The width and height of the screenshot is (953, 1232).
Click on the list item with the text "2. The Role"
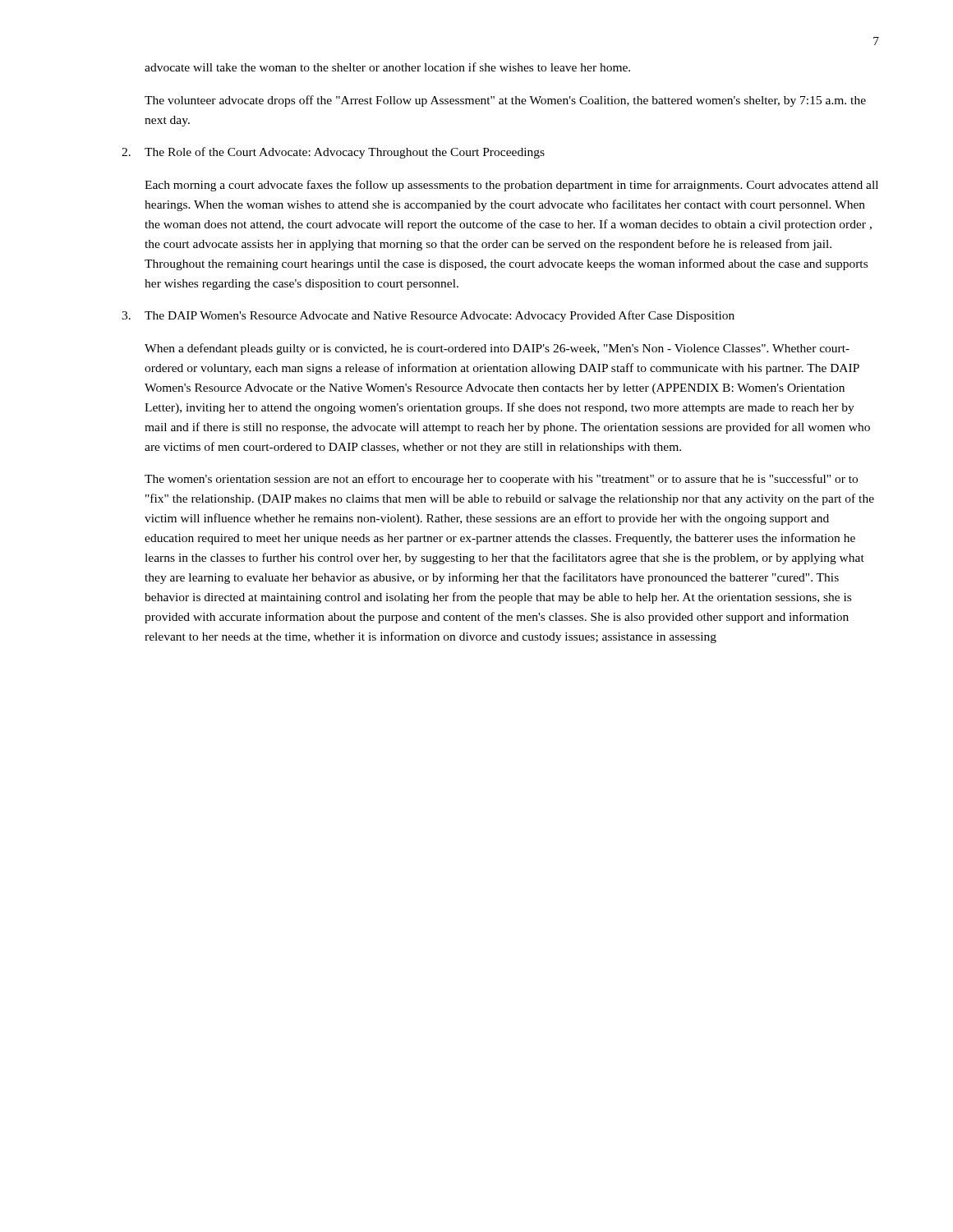click(x=500, y=152)
